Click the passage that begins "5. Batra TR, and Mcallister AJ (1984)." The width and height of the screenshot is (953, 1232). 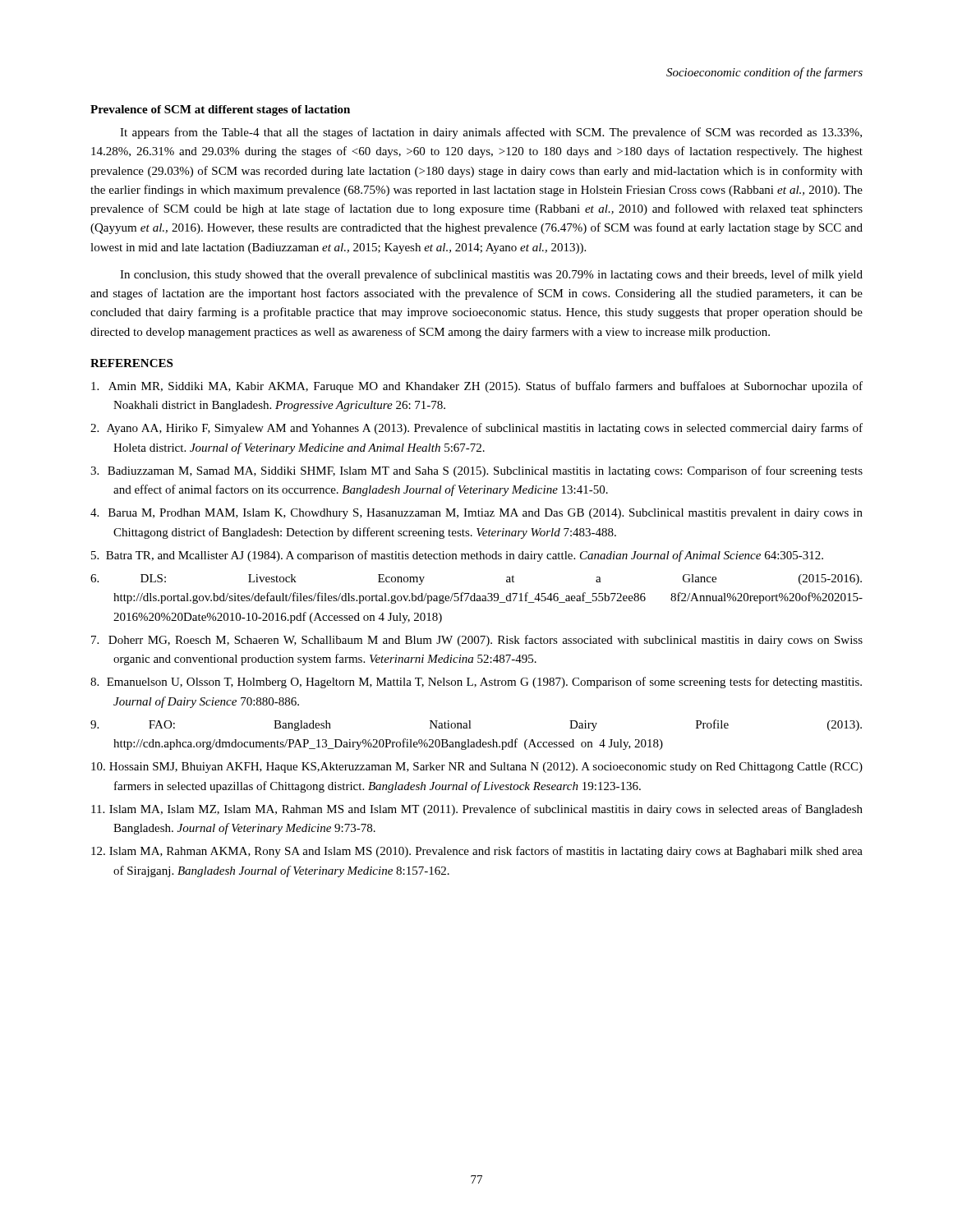[x=457, y=555]
